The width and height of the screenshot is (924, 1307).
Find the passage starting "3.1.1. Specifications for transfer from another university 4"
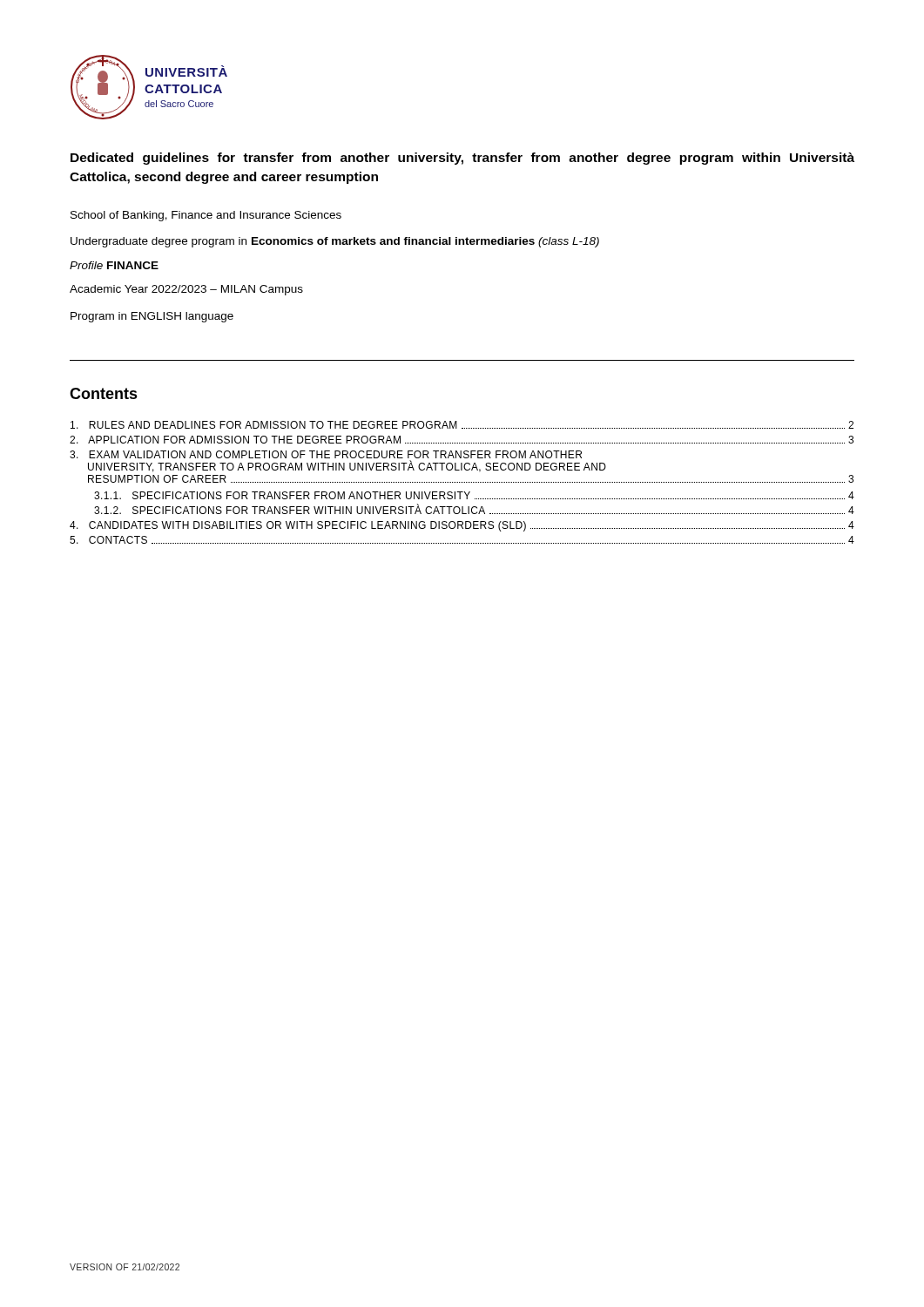point(474,496)
